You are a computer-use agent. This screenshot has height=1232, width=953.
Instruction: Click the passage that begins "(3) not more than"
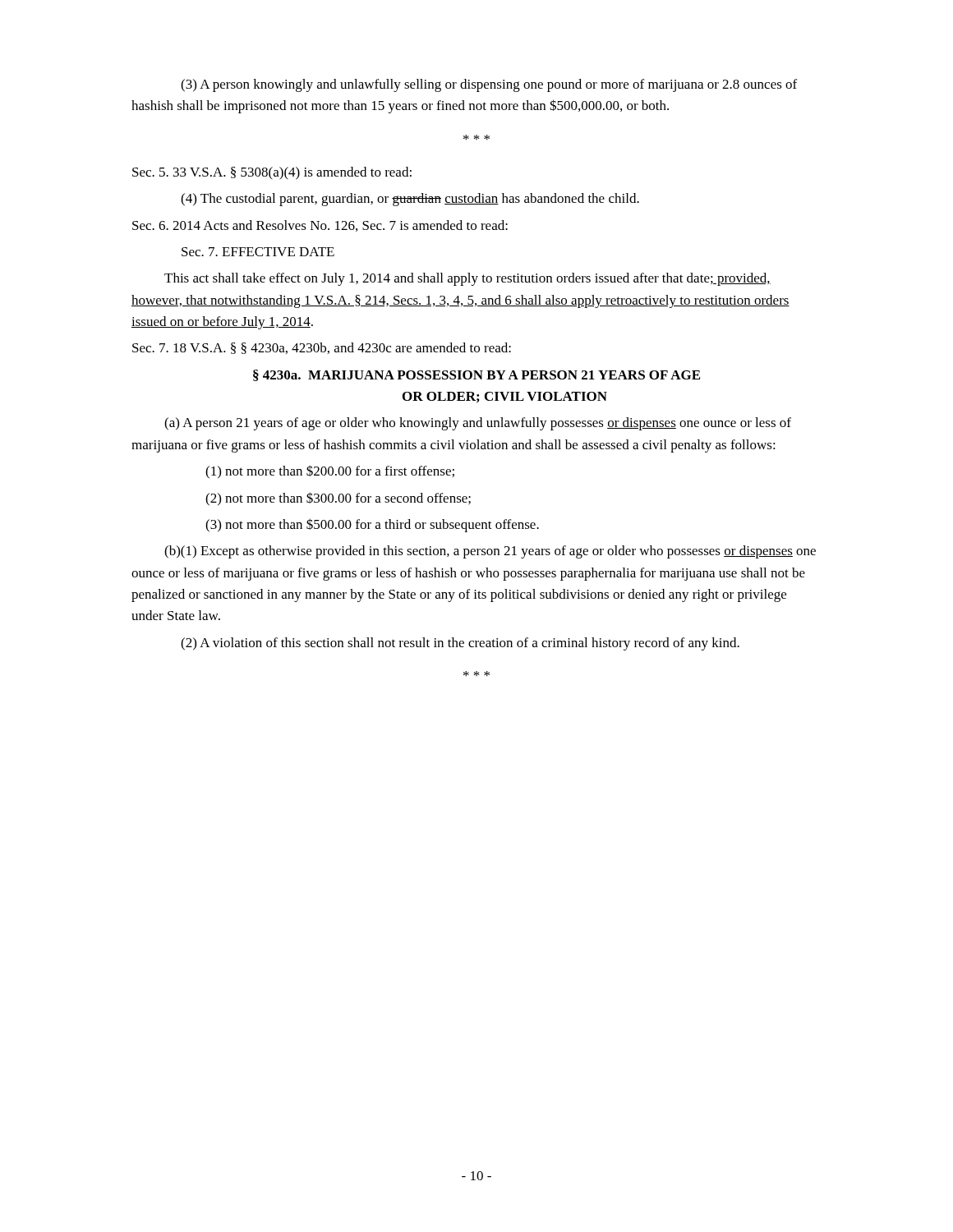pos(513,525)
